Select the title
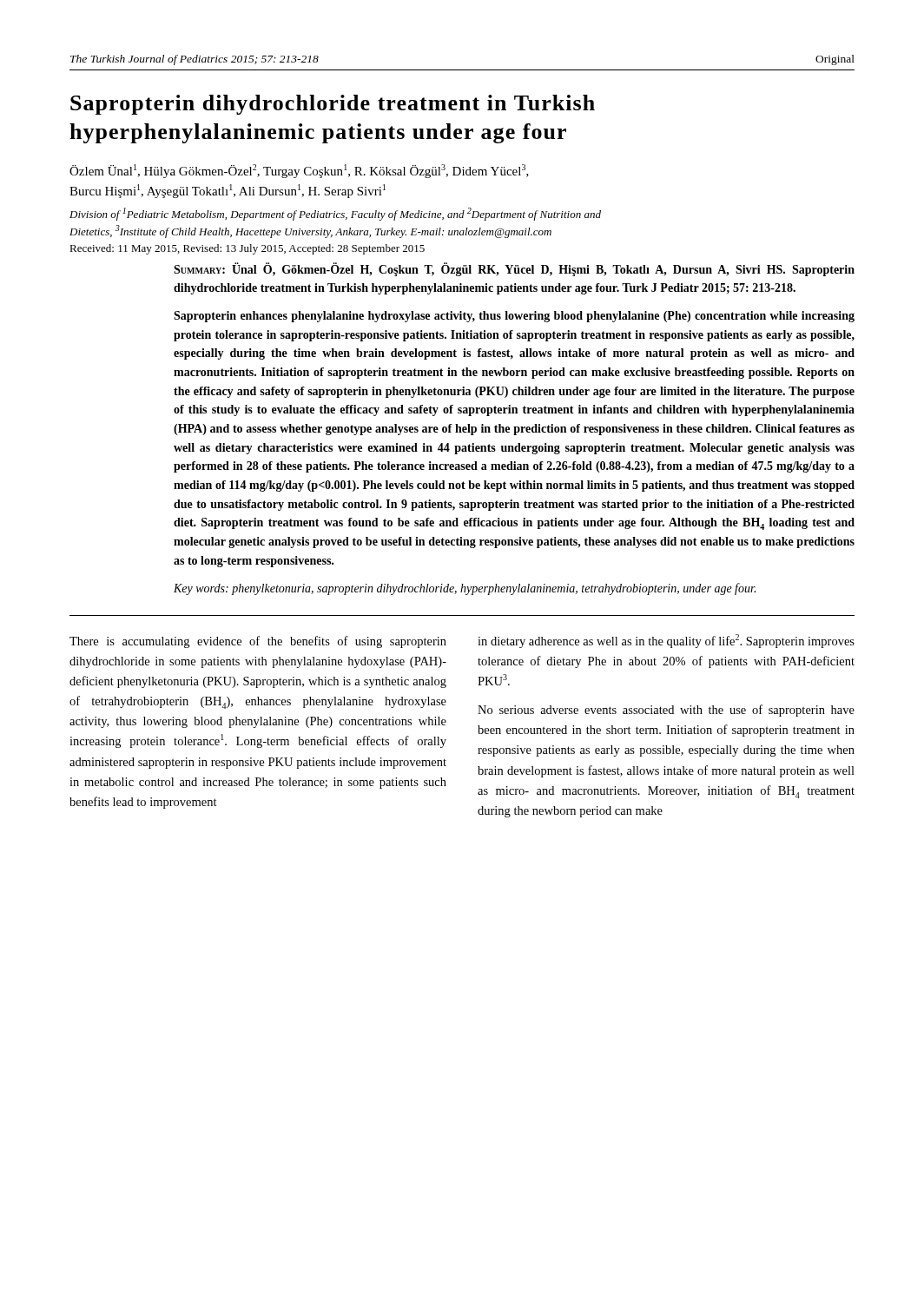The width and height of the screenshot is (924, 1303). pos(462,118)
